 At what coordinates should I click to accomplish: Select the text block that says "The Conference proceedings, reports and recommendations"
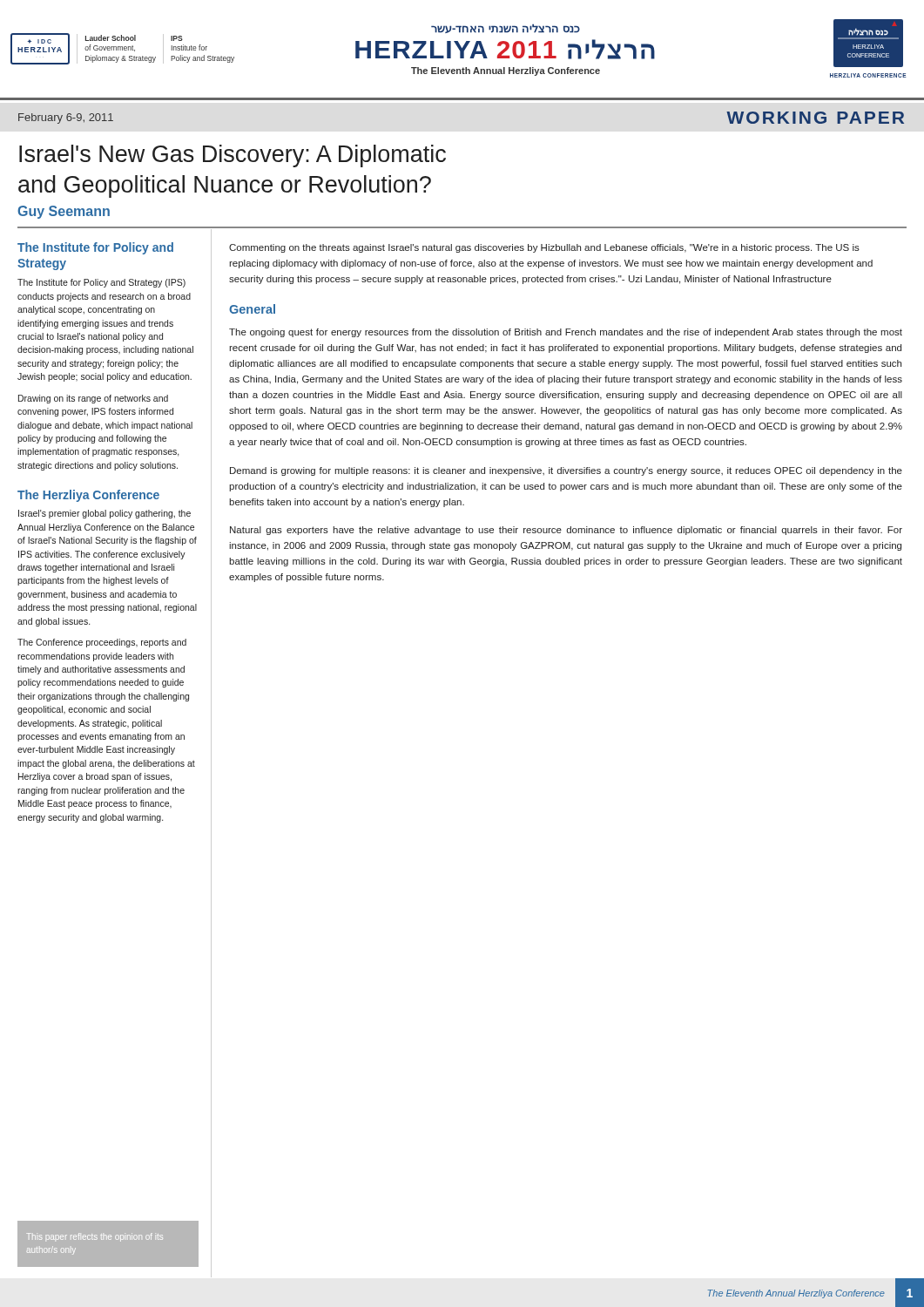click(106, 730)
